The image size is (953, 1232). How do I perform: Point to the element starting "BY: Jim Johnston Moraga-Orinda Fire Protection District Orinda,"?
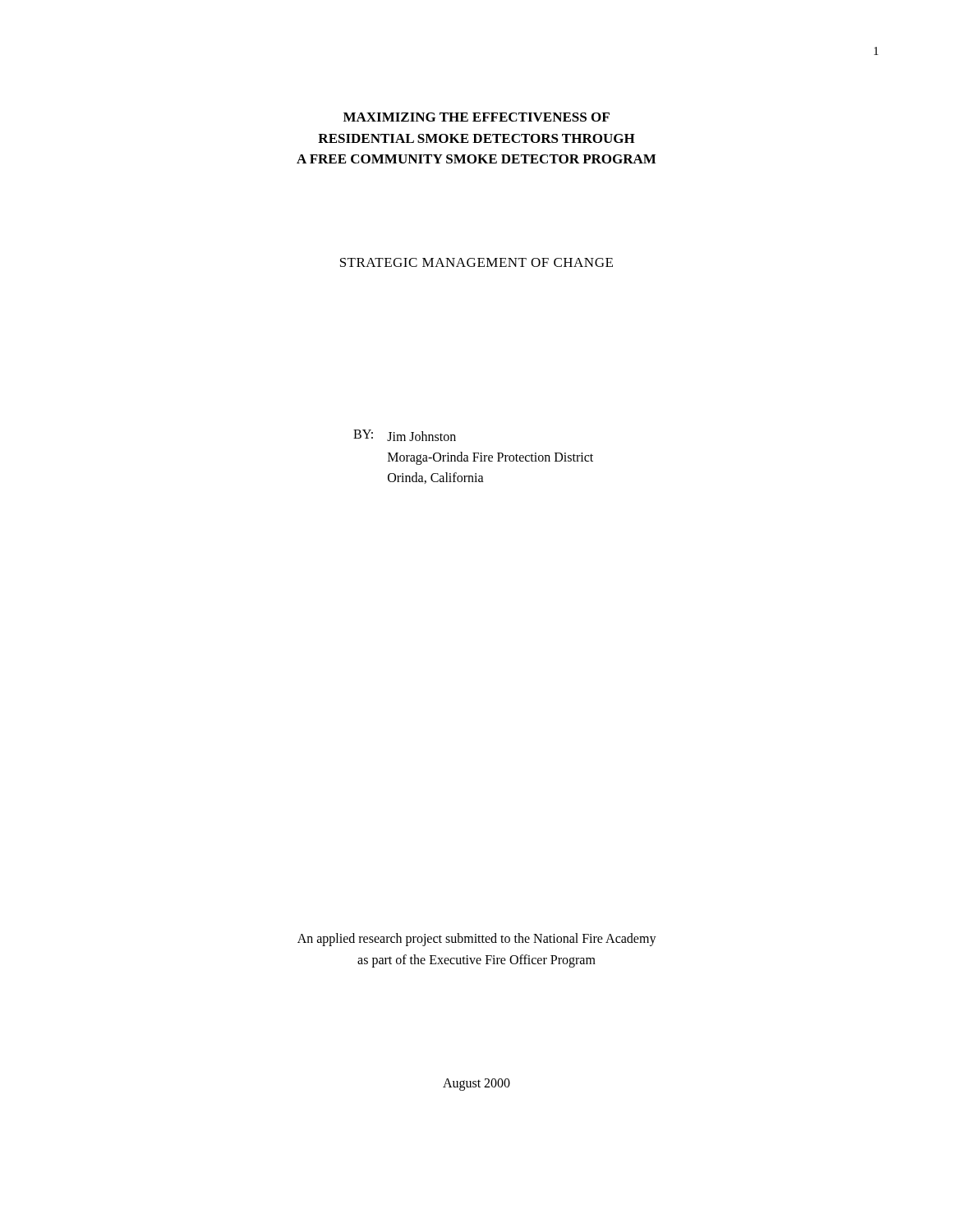pos(473,458)
